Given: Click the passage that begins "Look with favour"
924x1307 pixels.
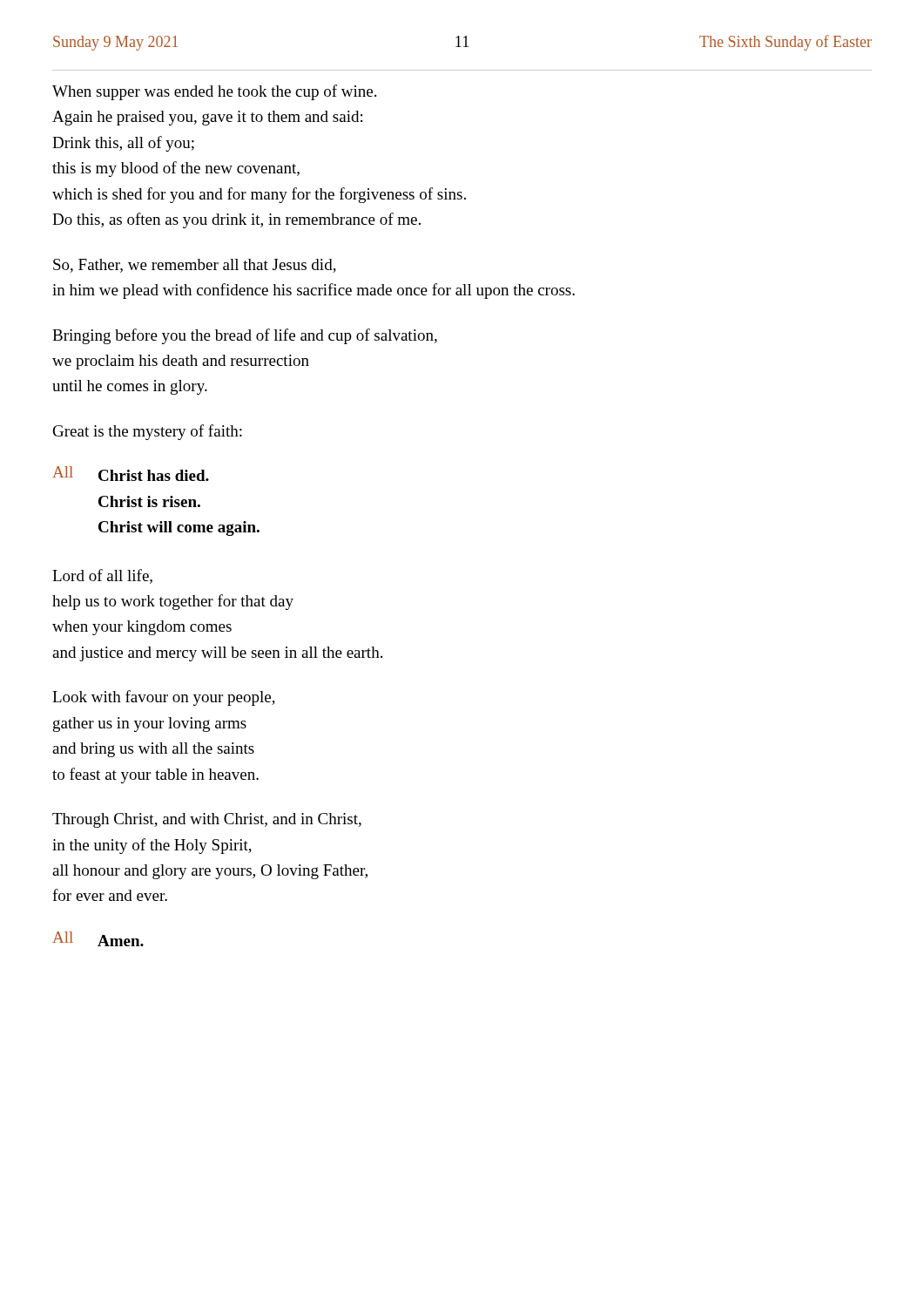Looking at the screenshot, I should click(164, 698).
